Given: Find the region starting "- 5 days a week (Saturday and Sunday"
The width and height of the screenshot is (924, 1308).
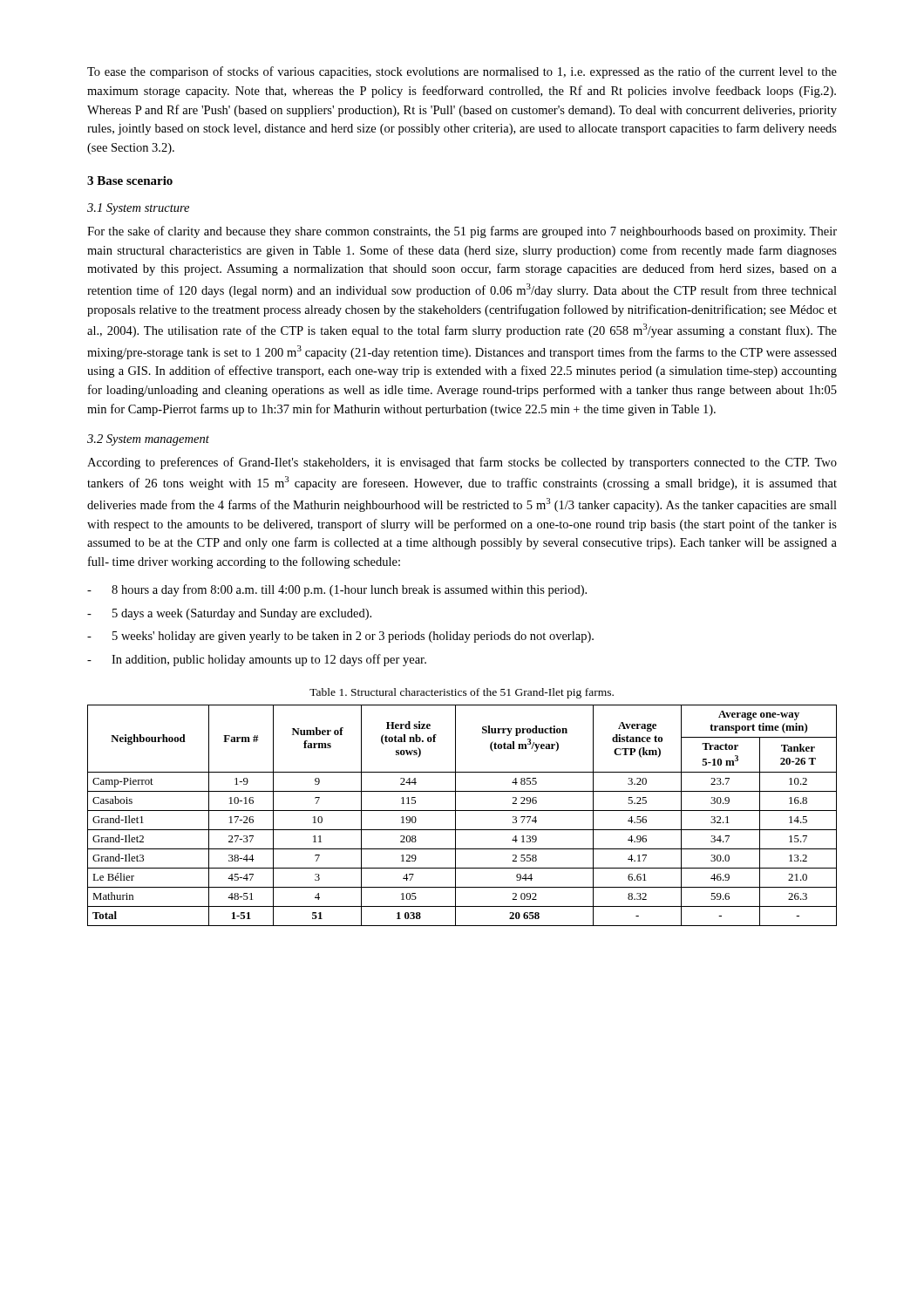Looking at the screenshot, I should tap(229, 614).
